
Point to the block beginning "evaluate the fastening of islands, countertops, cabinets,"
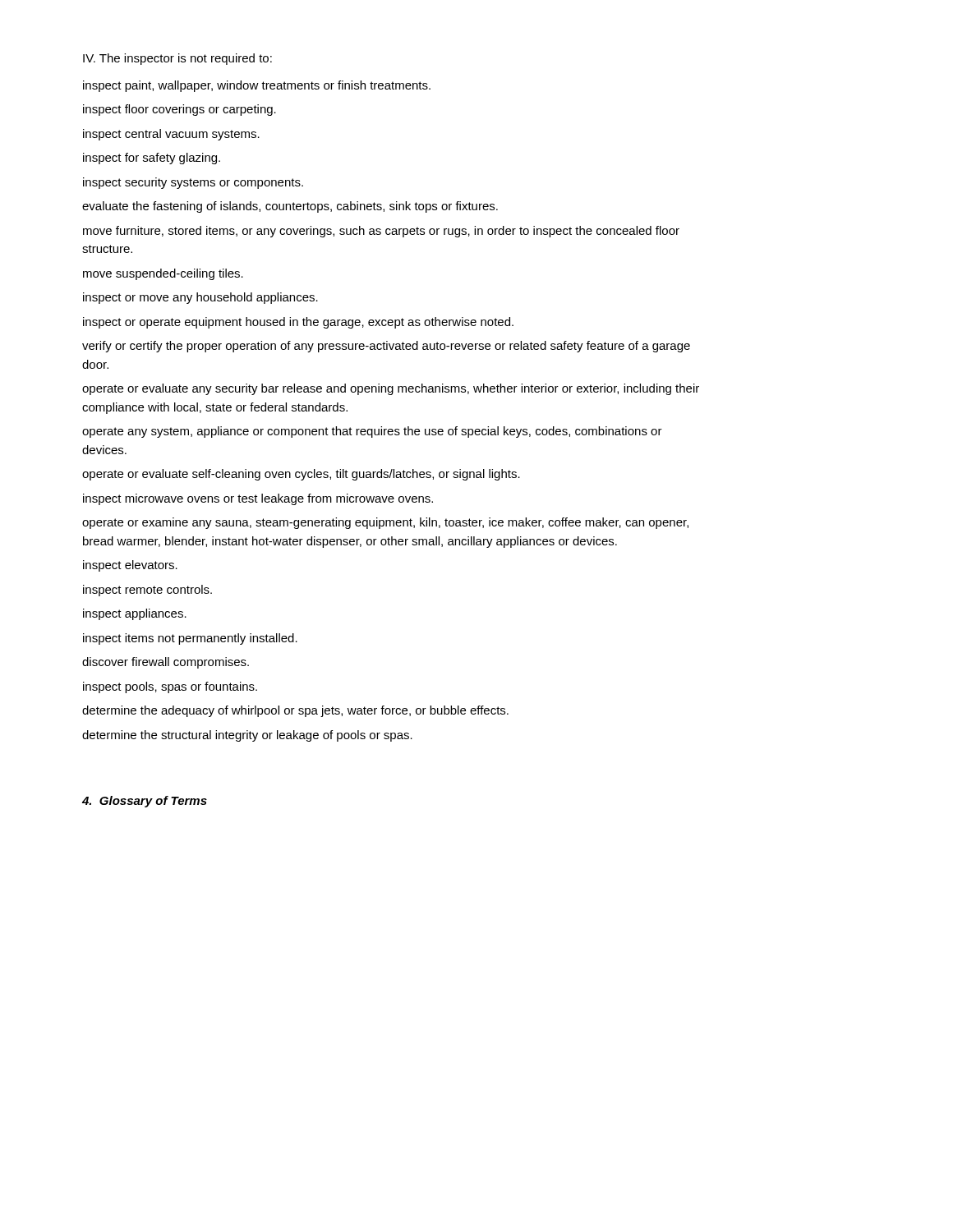pyautogui.click(x=290, y=206)
